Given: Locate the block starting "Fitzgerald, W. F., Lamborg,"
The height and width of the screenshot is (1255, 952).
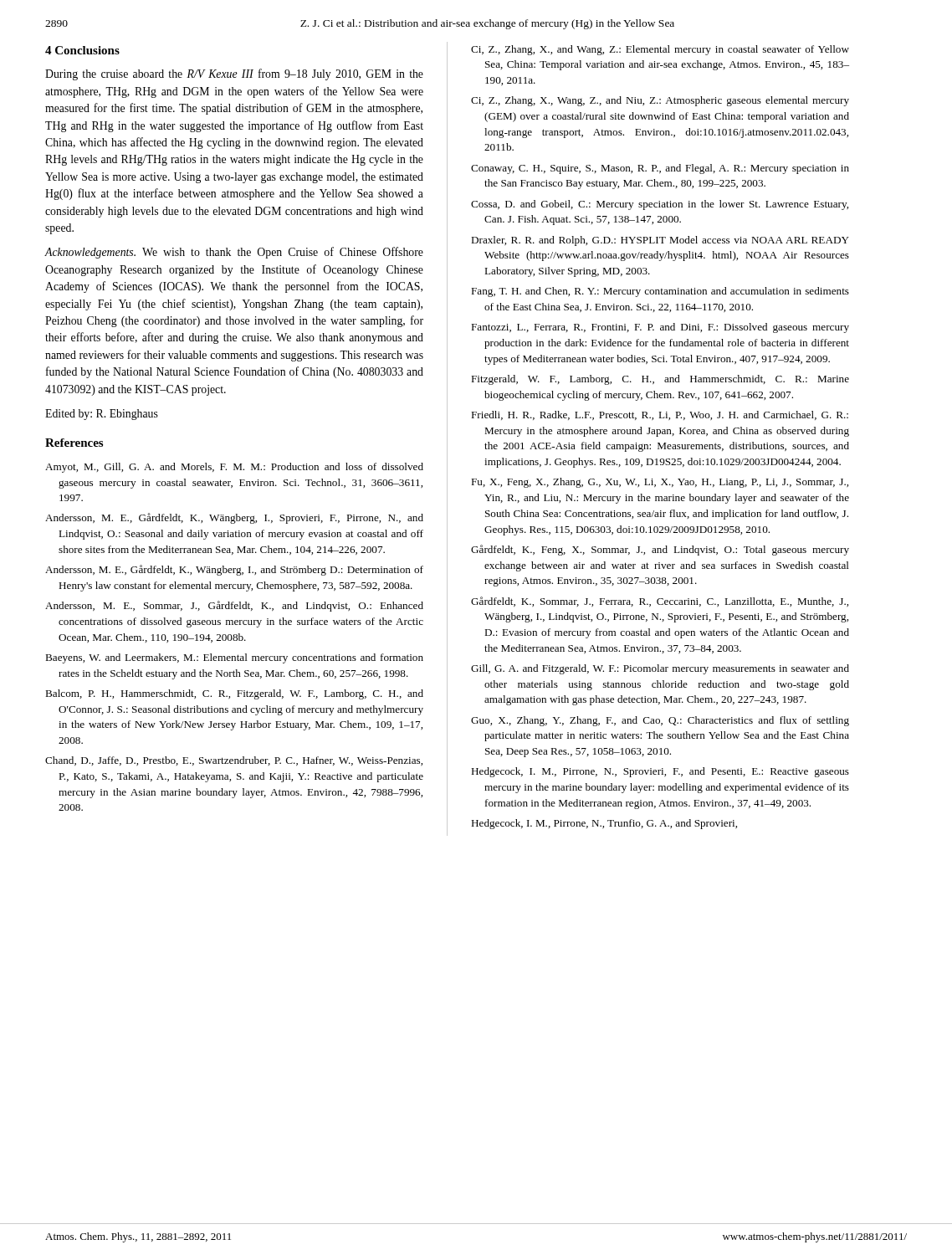Looking at the screenshot, I should click(x=660, y=387).
